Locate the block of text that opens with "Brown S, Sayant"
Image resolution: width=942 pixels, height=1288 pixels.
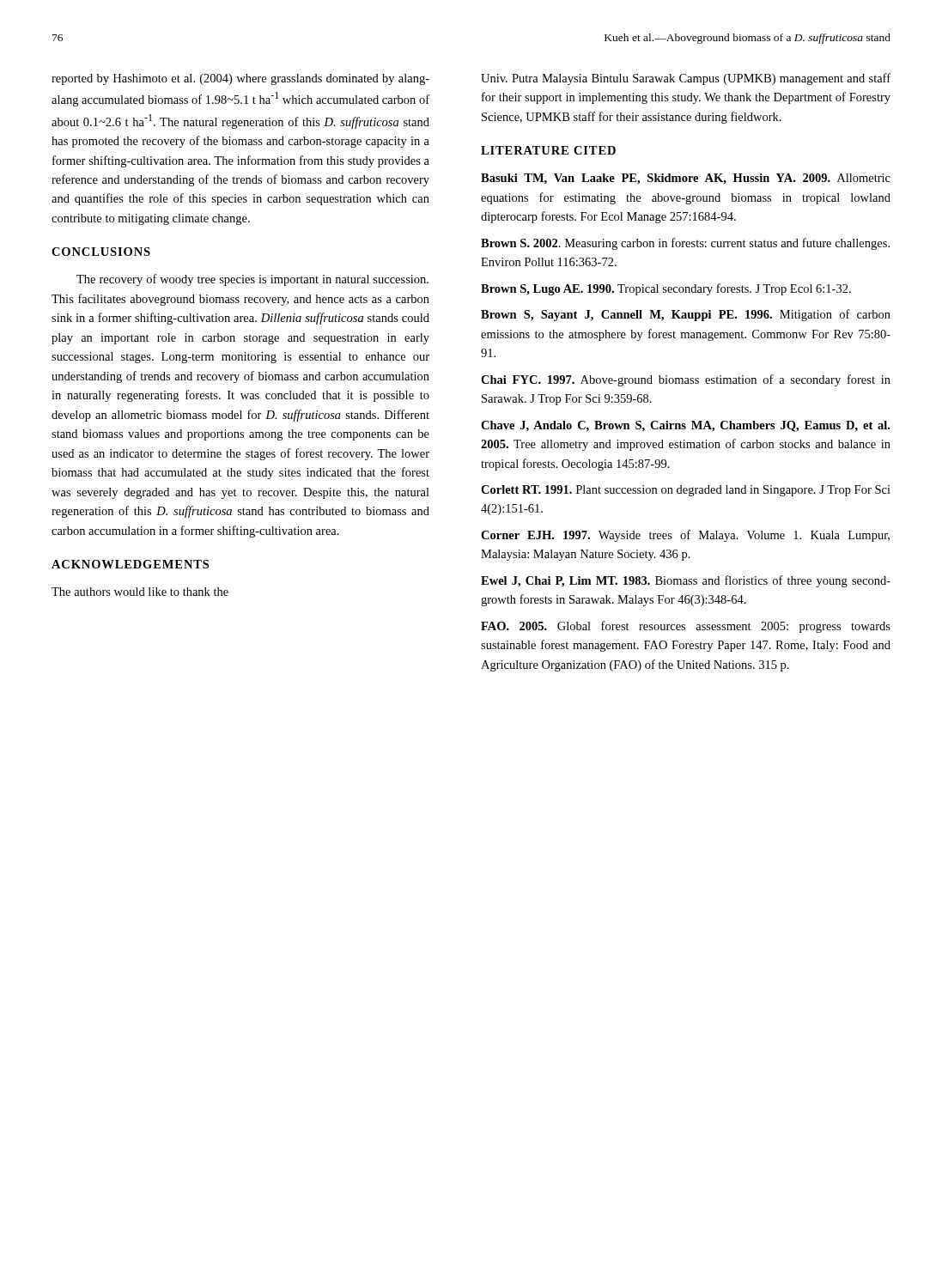click(x=686, y=334)
